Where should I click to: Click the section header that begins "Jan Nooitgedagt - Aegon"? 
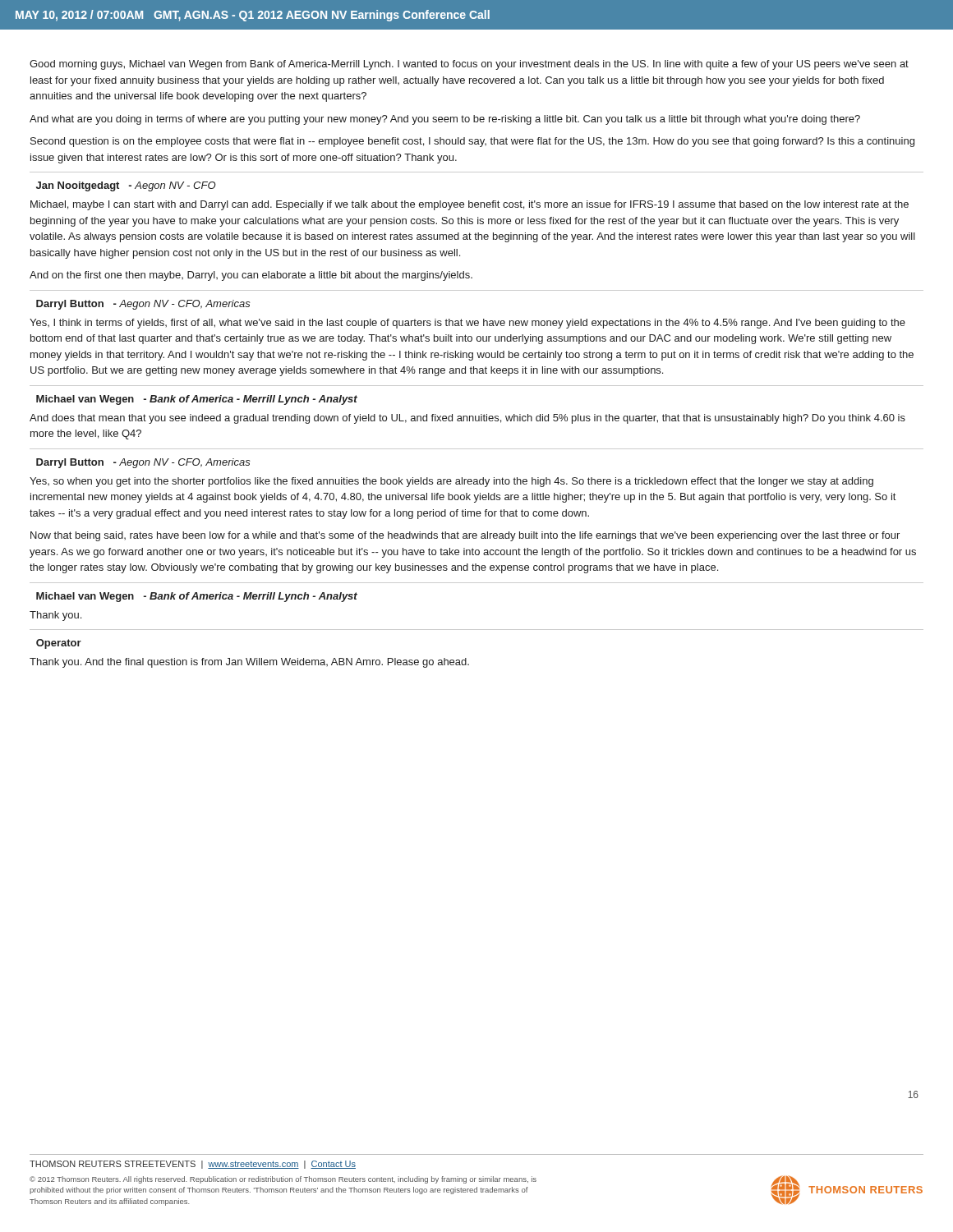coord(124,185)
